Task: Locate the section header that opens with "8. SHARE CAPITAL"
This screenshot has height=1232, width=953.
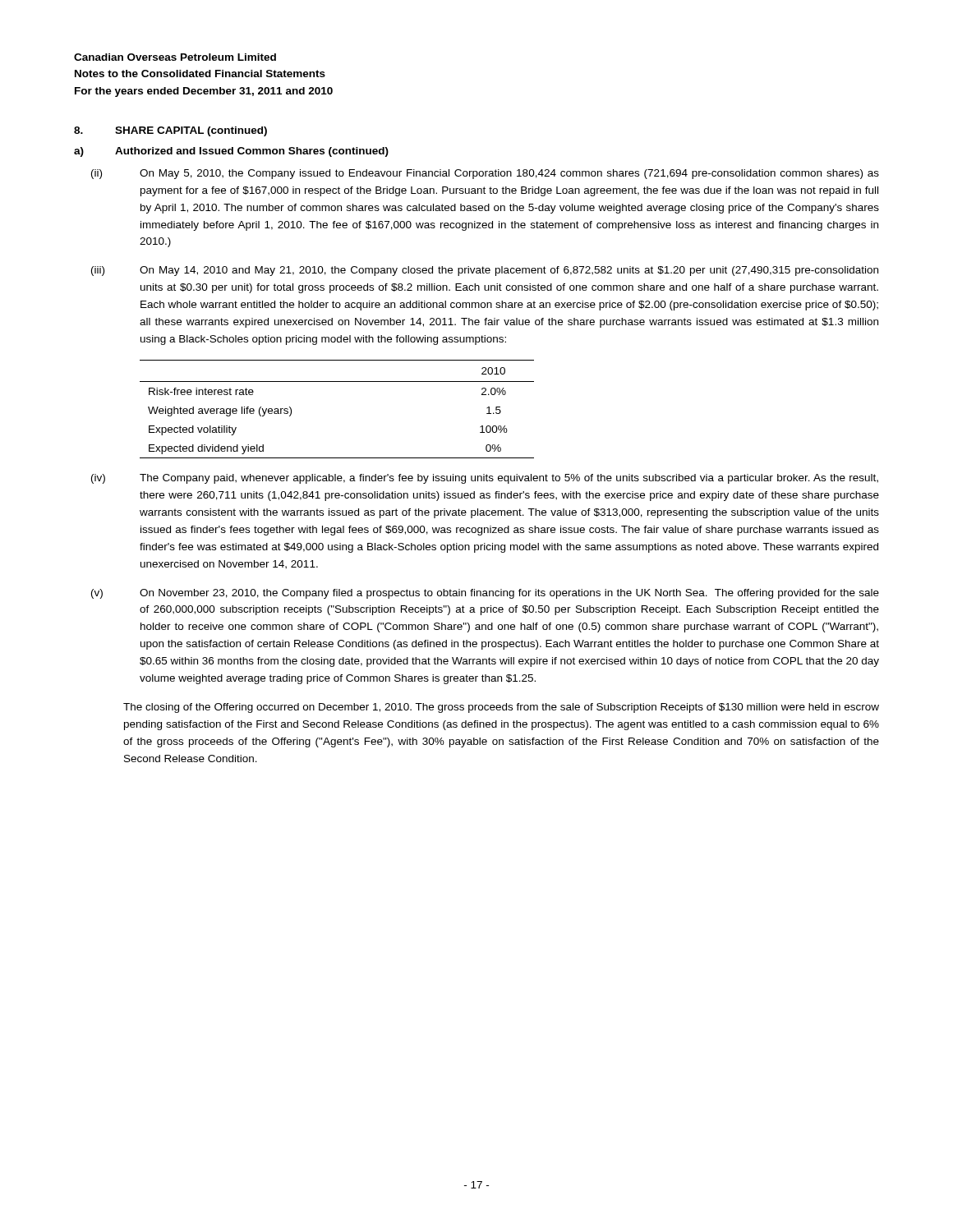Action: click(170, 131)
